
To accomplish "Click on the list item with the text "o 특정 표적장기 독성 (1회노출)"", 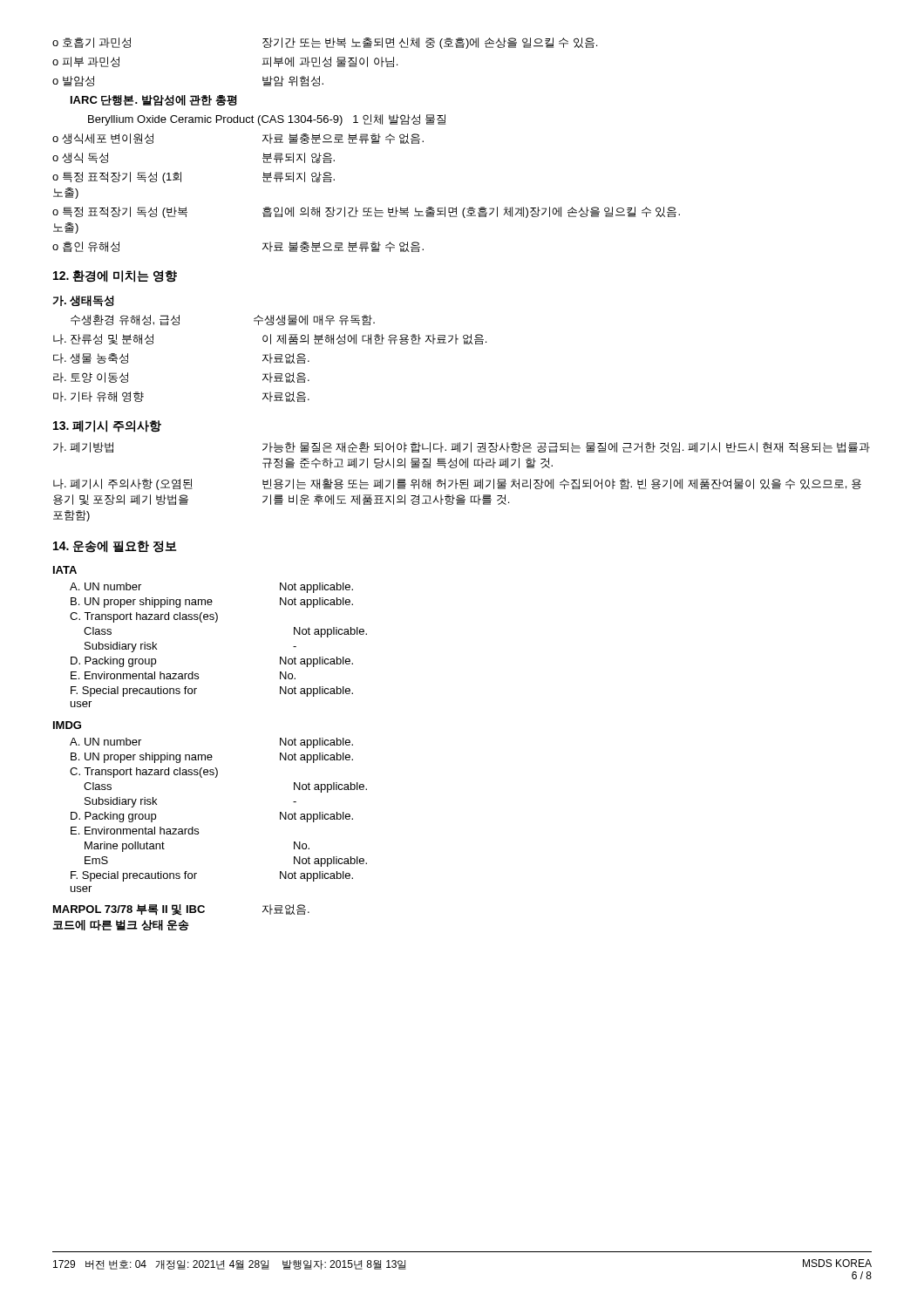I will 116,177.
